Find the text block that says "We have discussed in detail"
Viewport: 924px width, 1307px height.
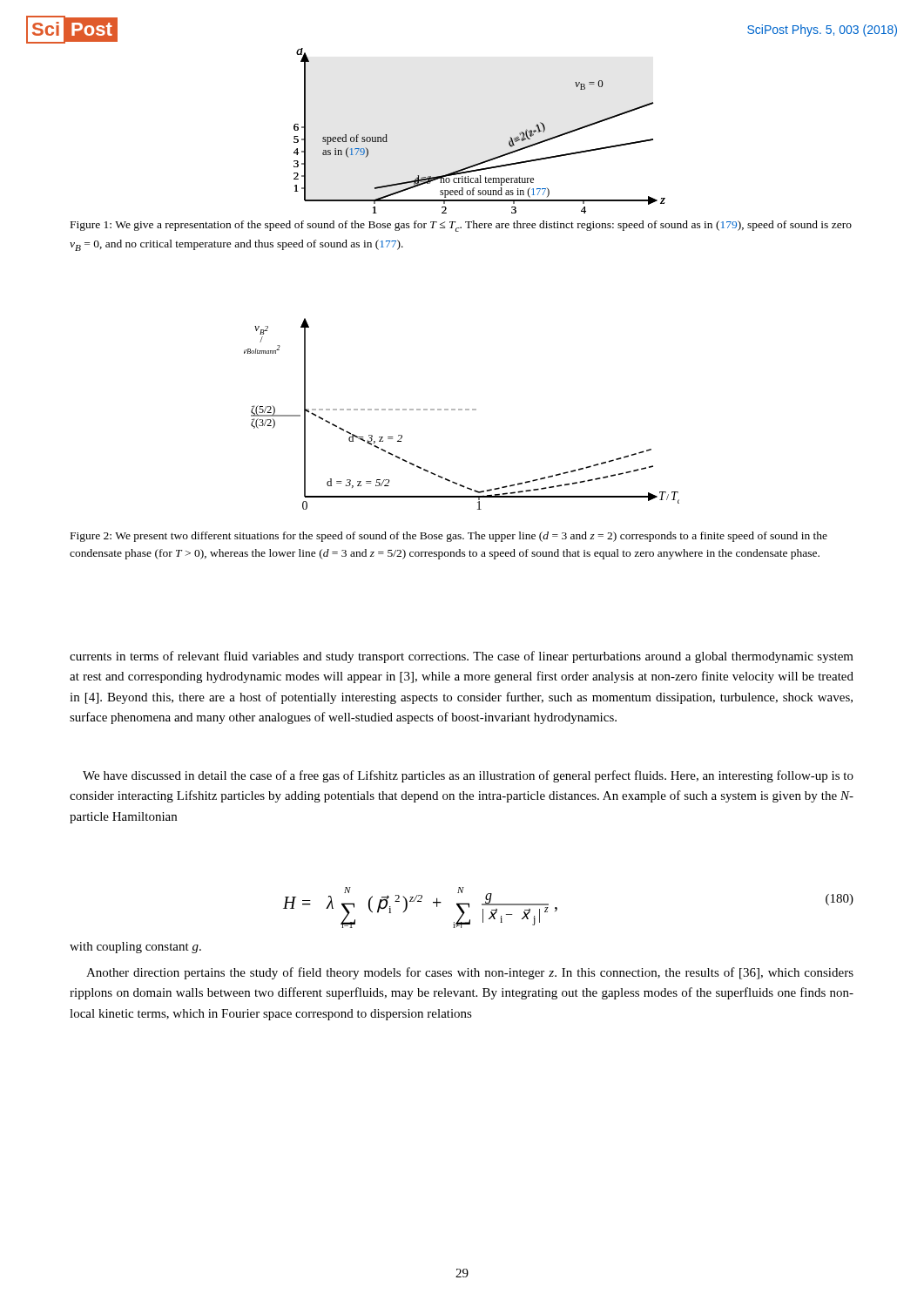click(462, 796)
